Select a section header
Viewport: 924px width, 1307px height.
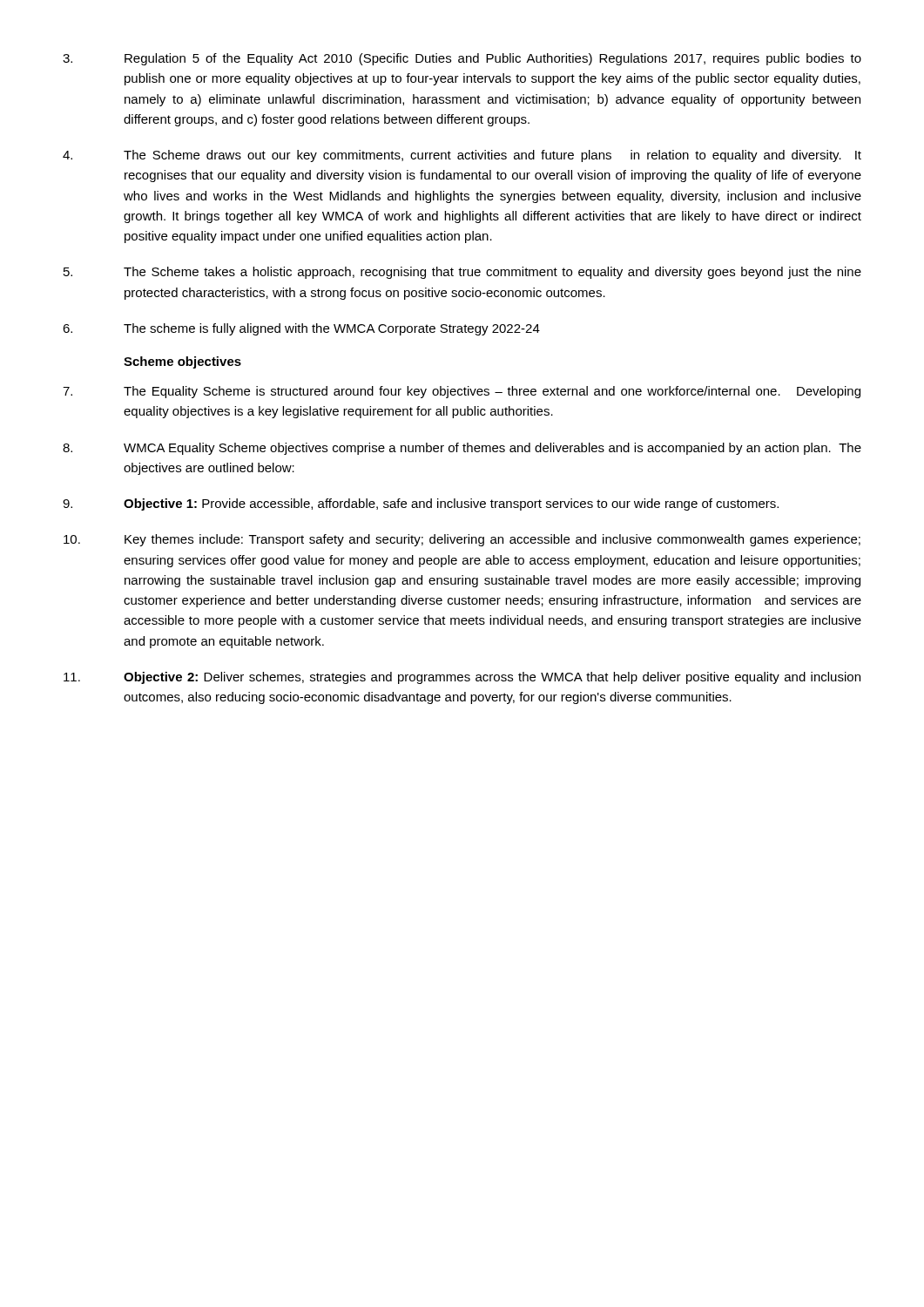(x=182, y=361)
